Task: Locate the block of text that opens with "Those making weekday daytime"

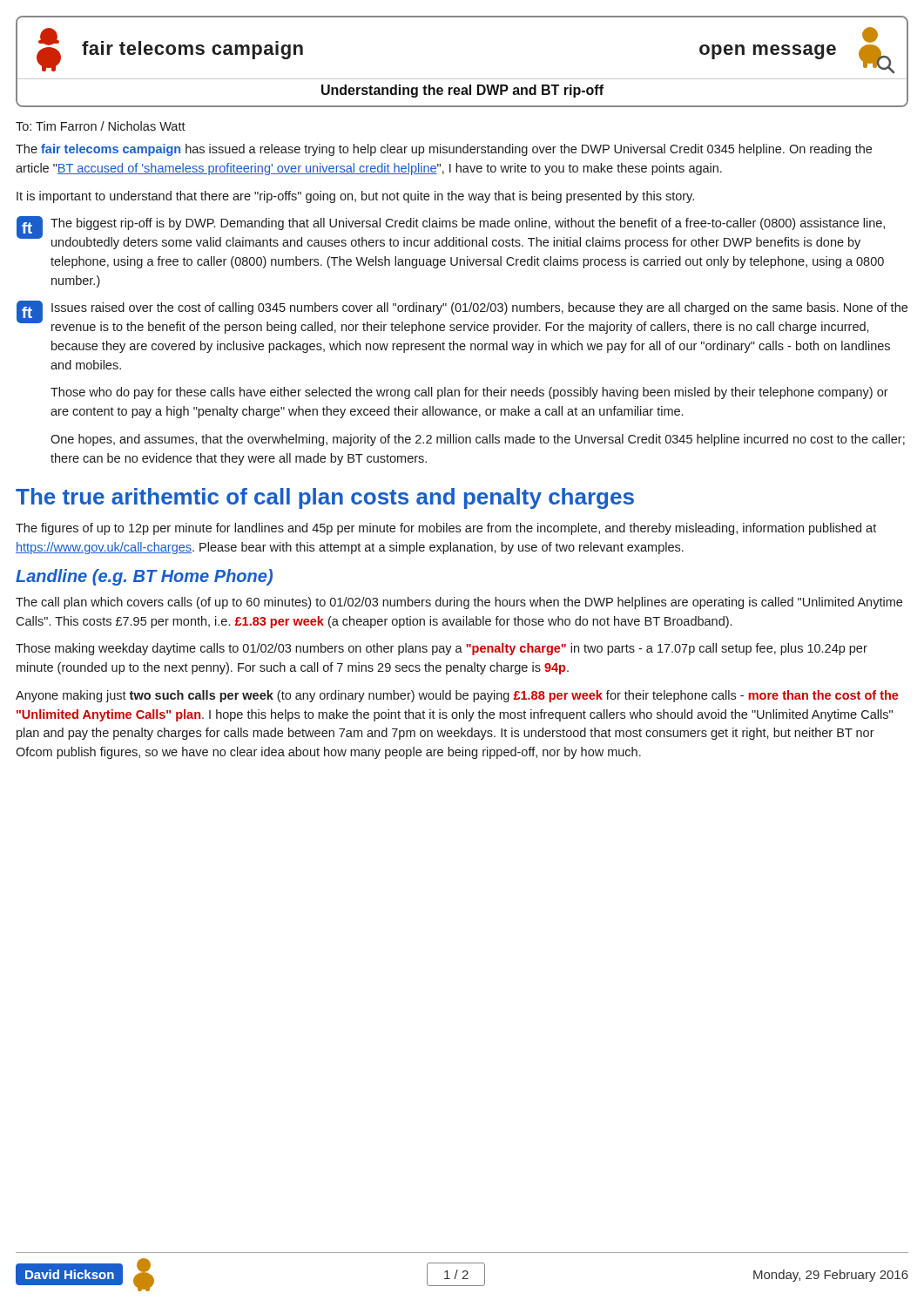Action: pyautogui.click(x=441, y=658)
